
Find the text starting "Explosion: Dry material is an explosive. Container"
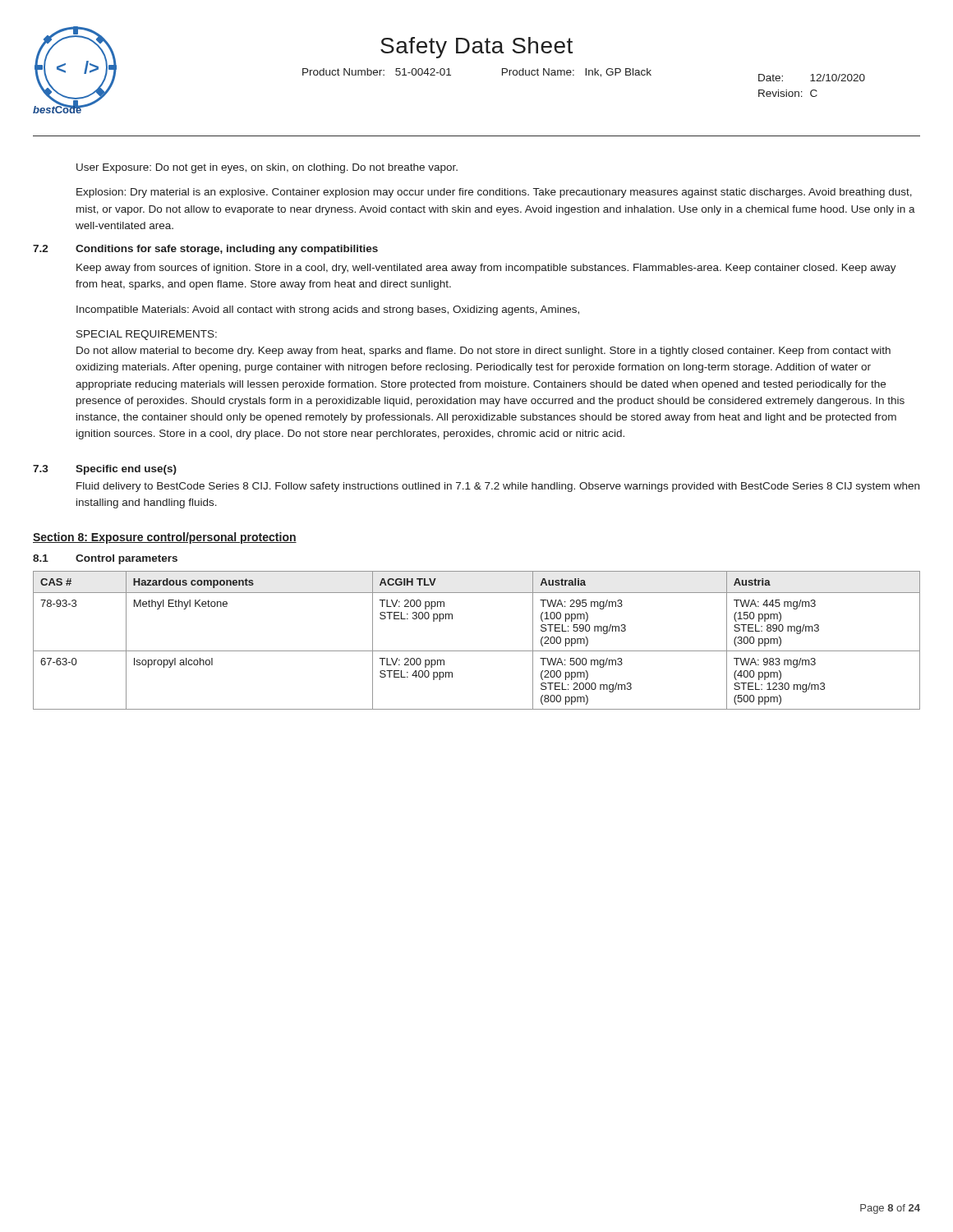pyautogui.click(x=495, y=209)
